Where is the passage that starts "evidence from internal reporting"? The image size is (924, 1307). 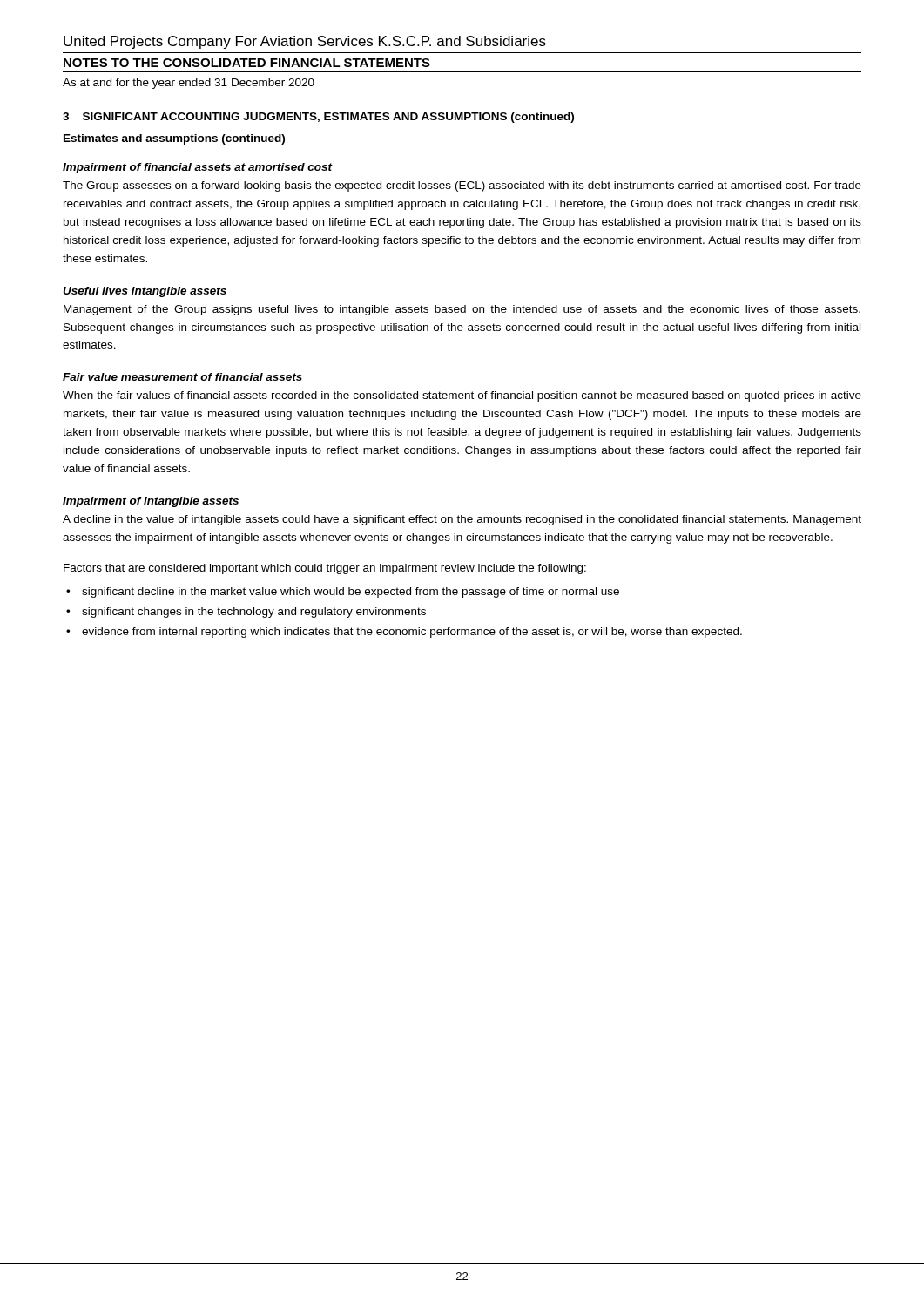point(412,631)
